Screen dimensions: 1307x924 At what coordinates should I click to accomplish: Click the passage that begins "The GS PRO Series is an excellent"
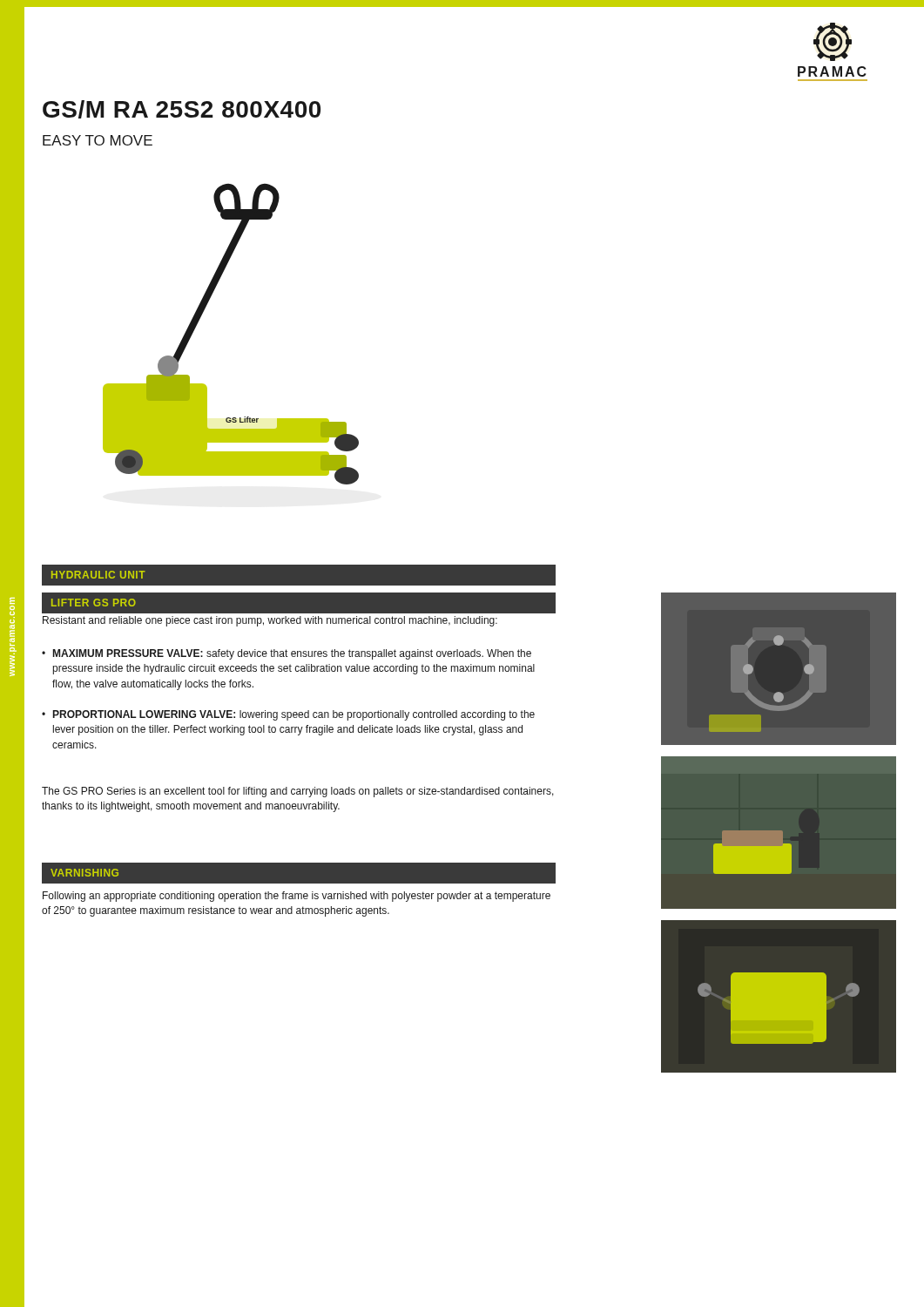point(299,799)
